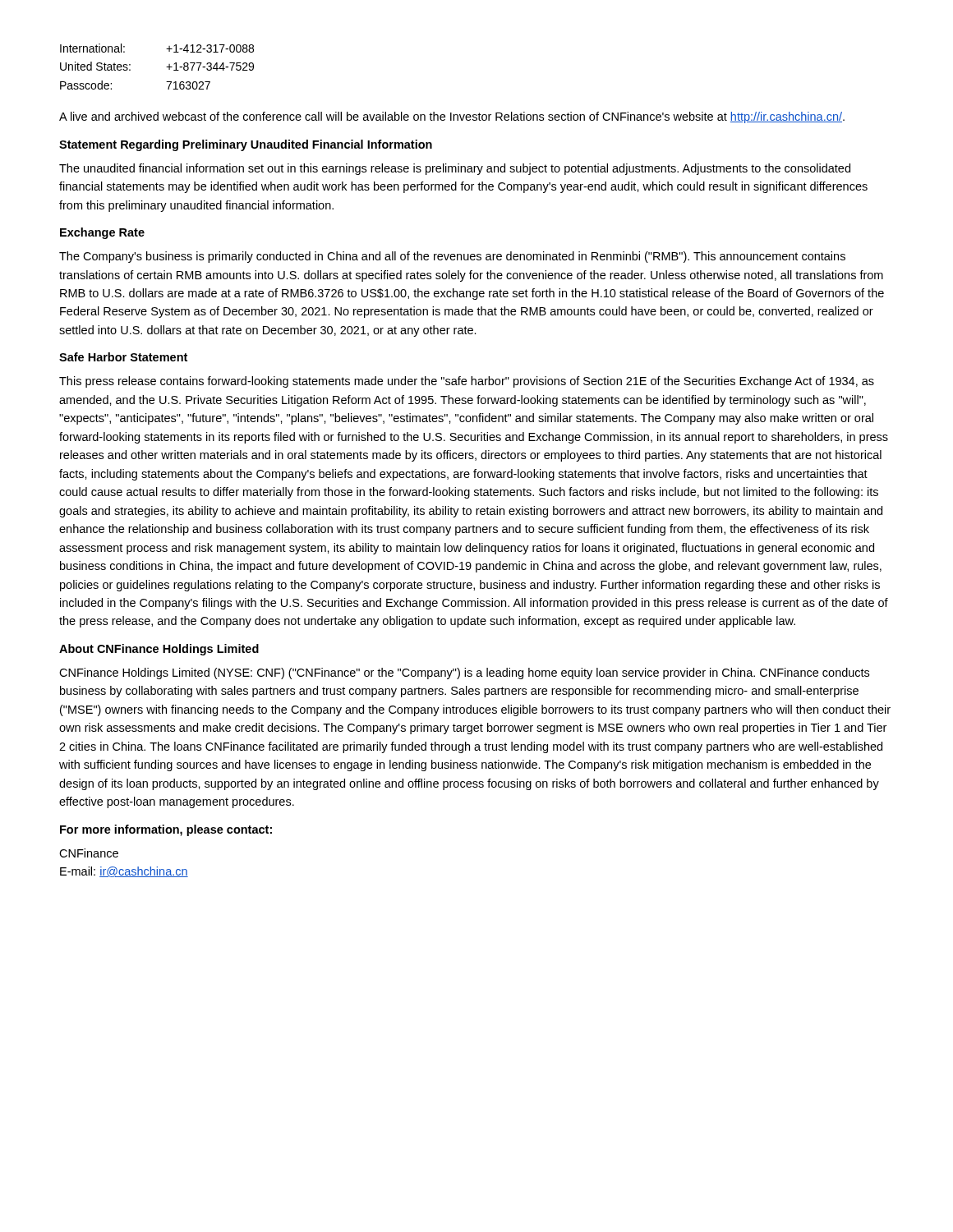Select the text containing "CNFinanceE-mail: ir@cashchina.cn"
Viewport: 953px width, 1232px height.
point(89,853)
